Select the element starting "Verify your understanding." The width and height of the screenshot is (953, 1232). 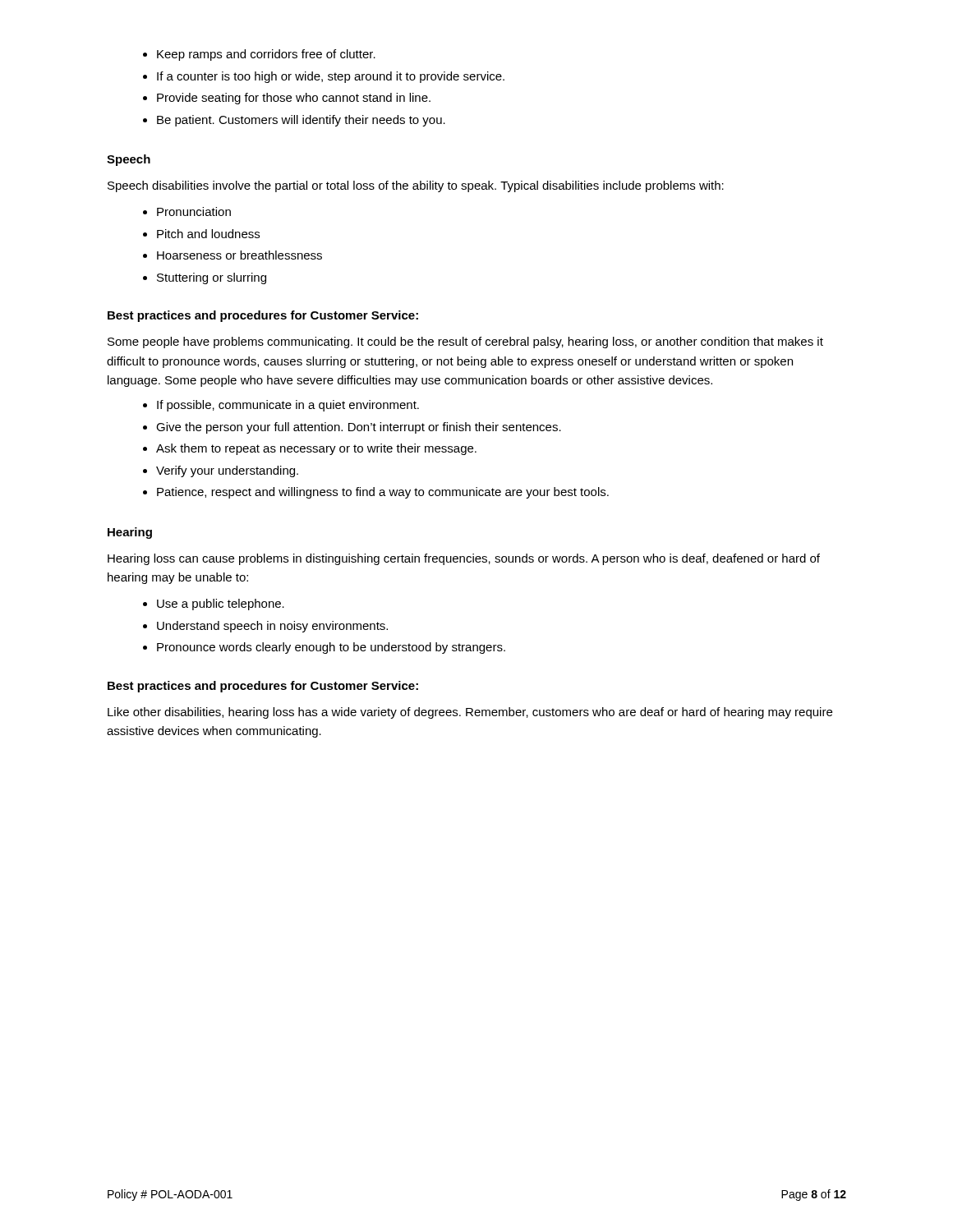click(x=227, y=471)
